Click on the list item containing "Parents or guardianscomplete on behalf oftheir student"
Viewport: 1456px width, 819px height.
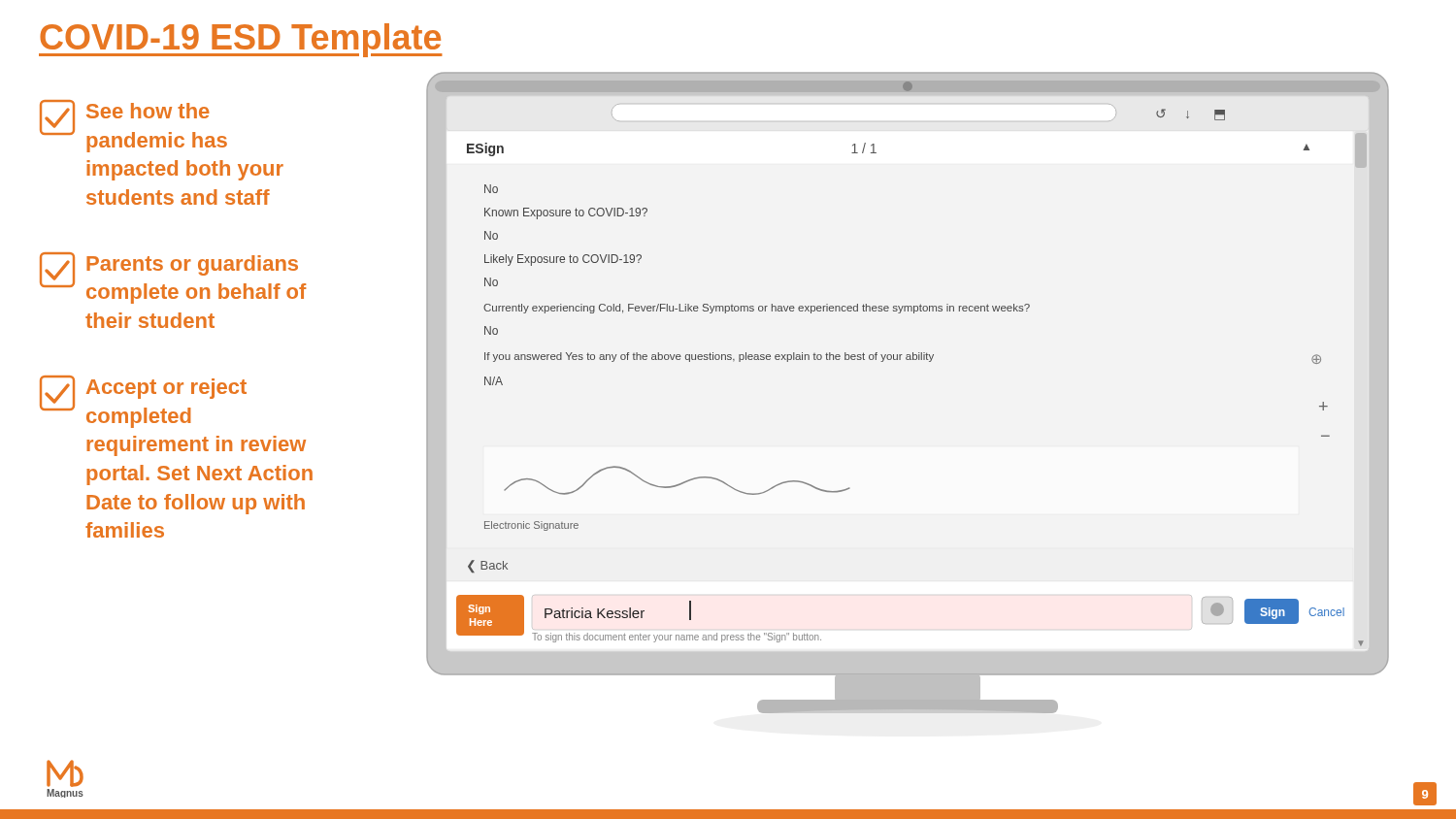172,292
